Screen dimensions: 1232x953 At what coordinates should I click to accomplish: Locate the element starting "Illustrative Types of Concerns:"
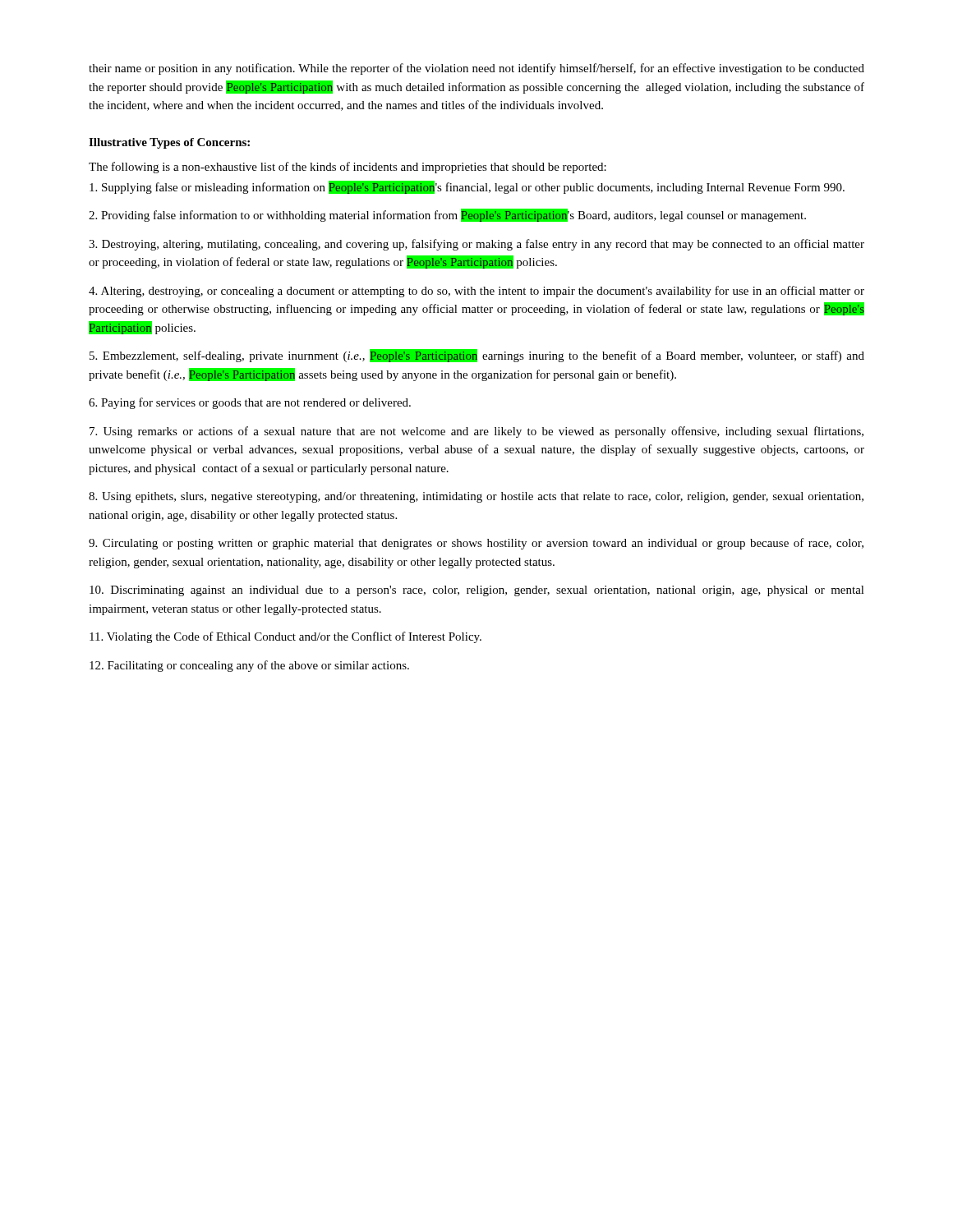pos(169,143)
